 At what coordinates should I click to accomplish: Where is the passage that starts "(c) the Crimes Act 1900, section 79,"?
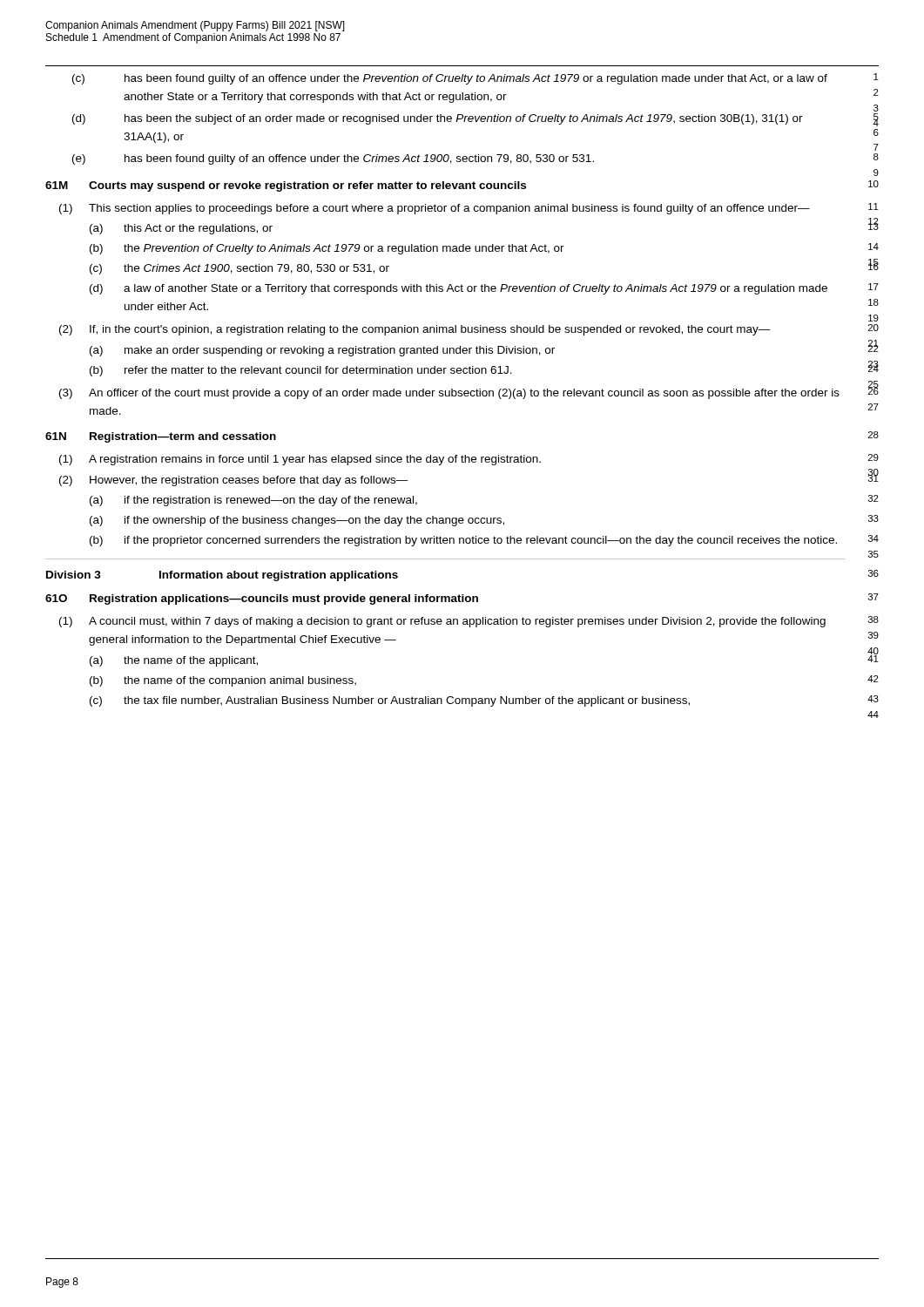pyautogui.click(x=239, y=269)
